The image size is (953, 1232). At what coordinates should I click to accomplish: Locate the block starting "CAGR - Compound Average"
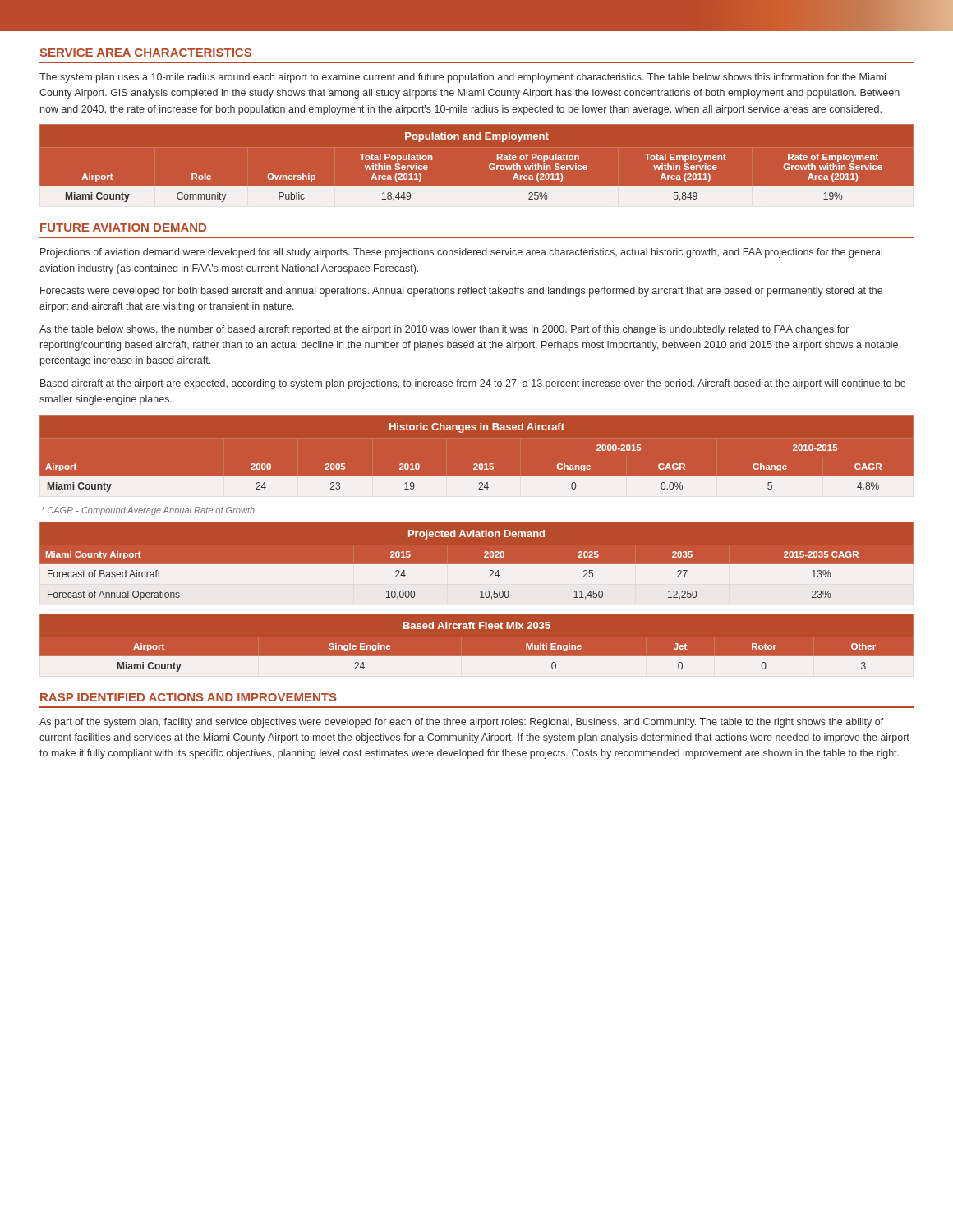click(148, 510)
